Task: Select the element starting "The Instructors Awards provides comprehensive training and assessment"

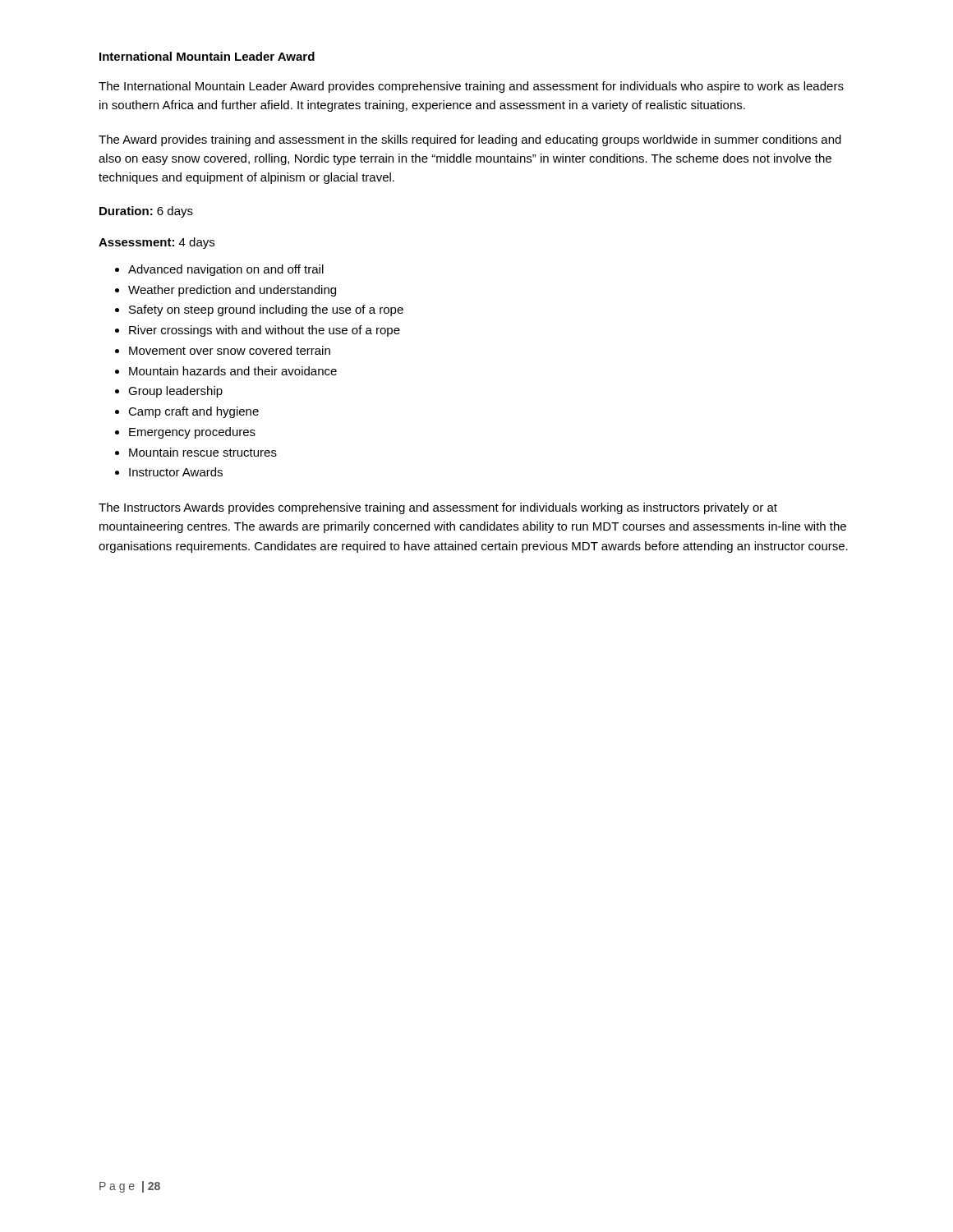Action: pyautogui.click(x=473, y=526)
